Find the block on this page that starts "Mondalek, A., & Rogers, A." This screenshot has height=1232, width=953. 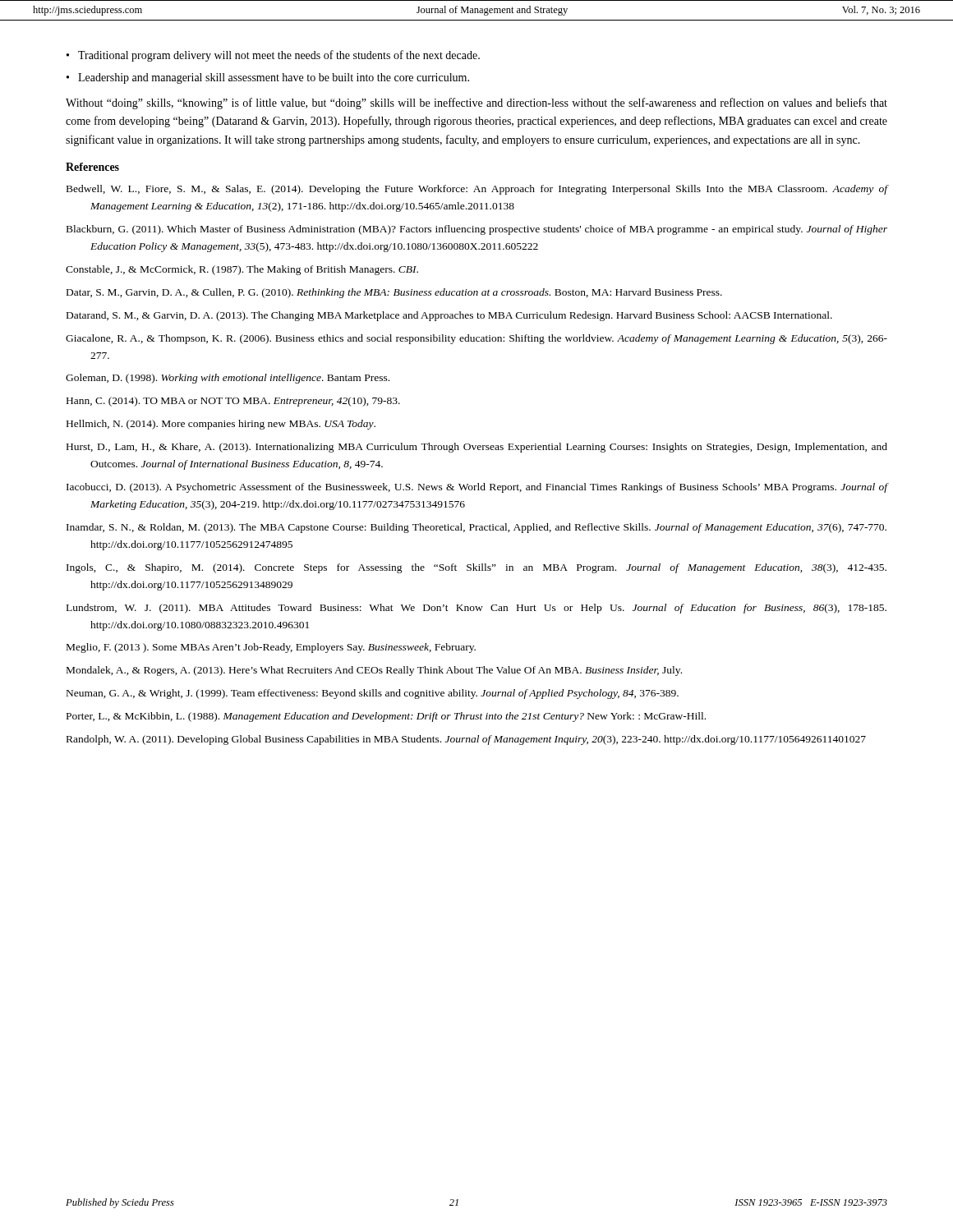click(374, 670)
